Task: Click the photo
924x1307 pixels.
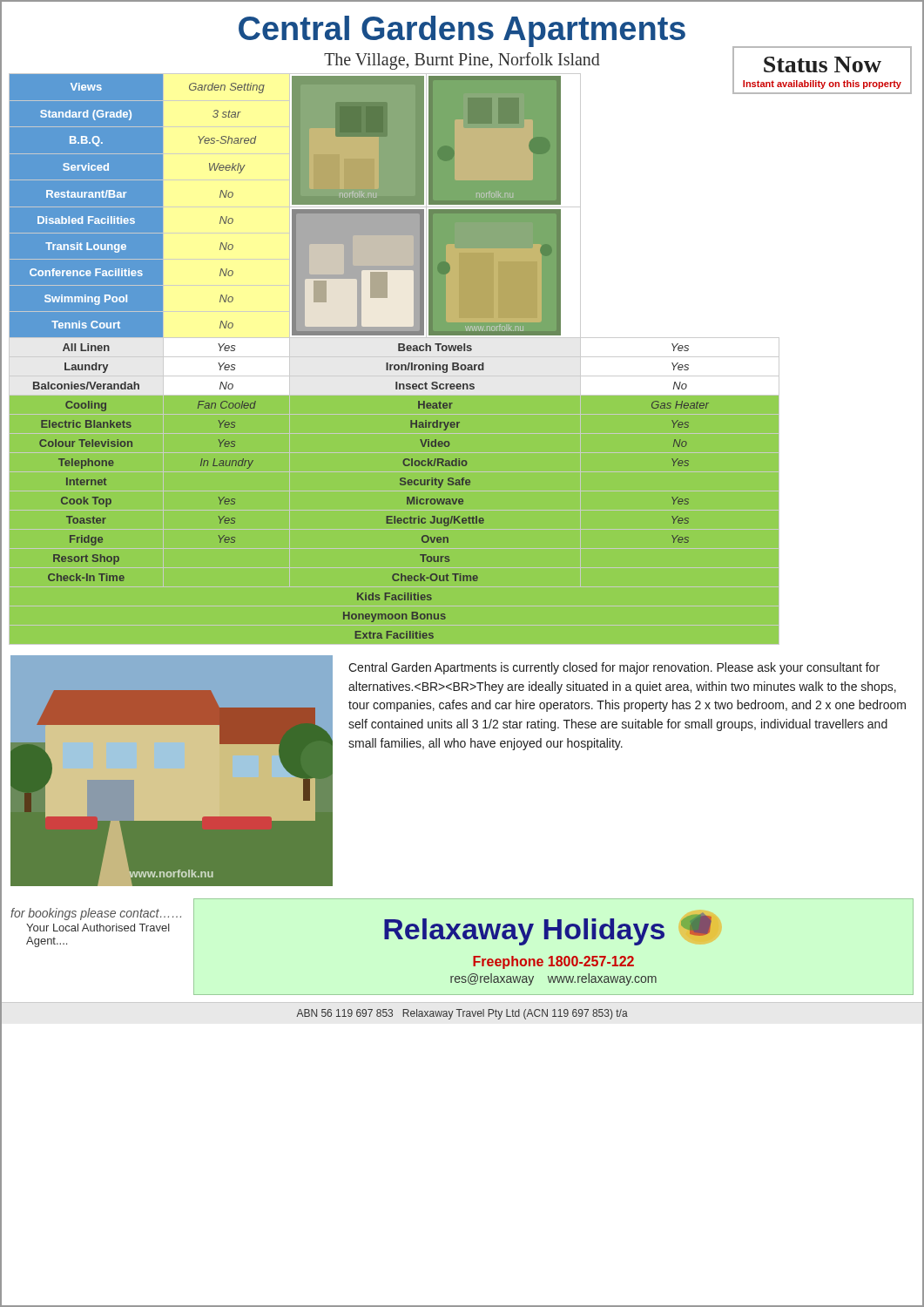Action: click(x=172, y=771)
